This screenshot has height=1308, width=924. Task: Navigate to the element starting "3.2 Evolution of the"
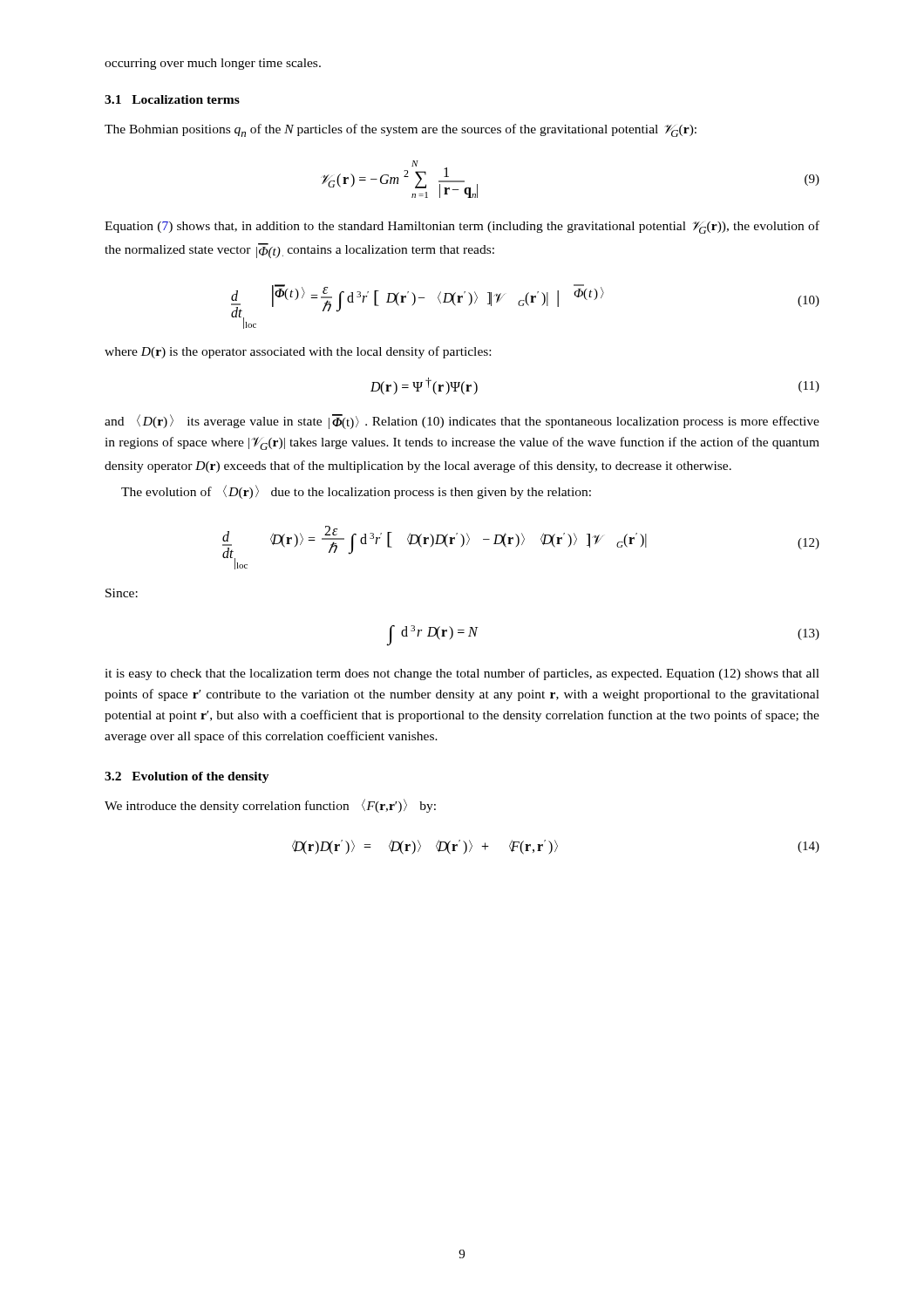187,776
